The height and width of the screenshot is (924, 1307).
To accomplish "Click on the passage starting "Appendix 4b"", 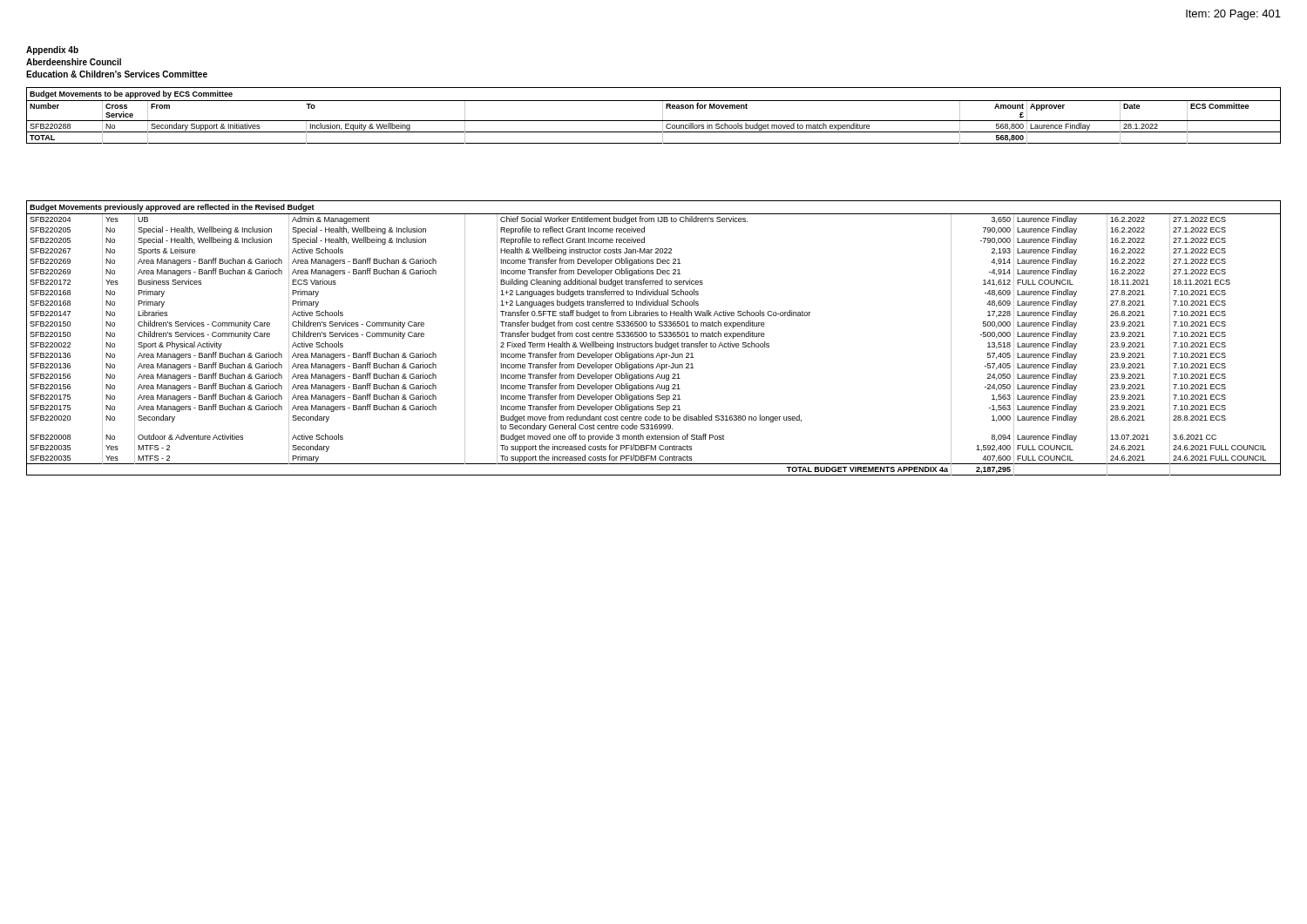I will 52,50.
